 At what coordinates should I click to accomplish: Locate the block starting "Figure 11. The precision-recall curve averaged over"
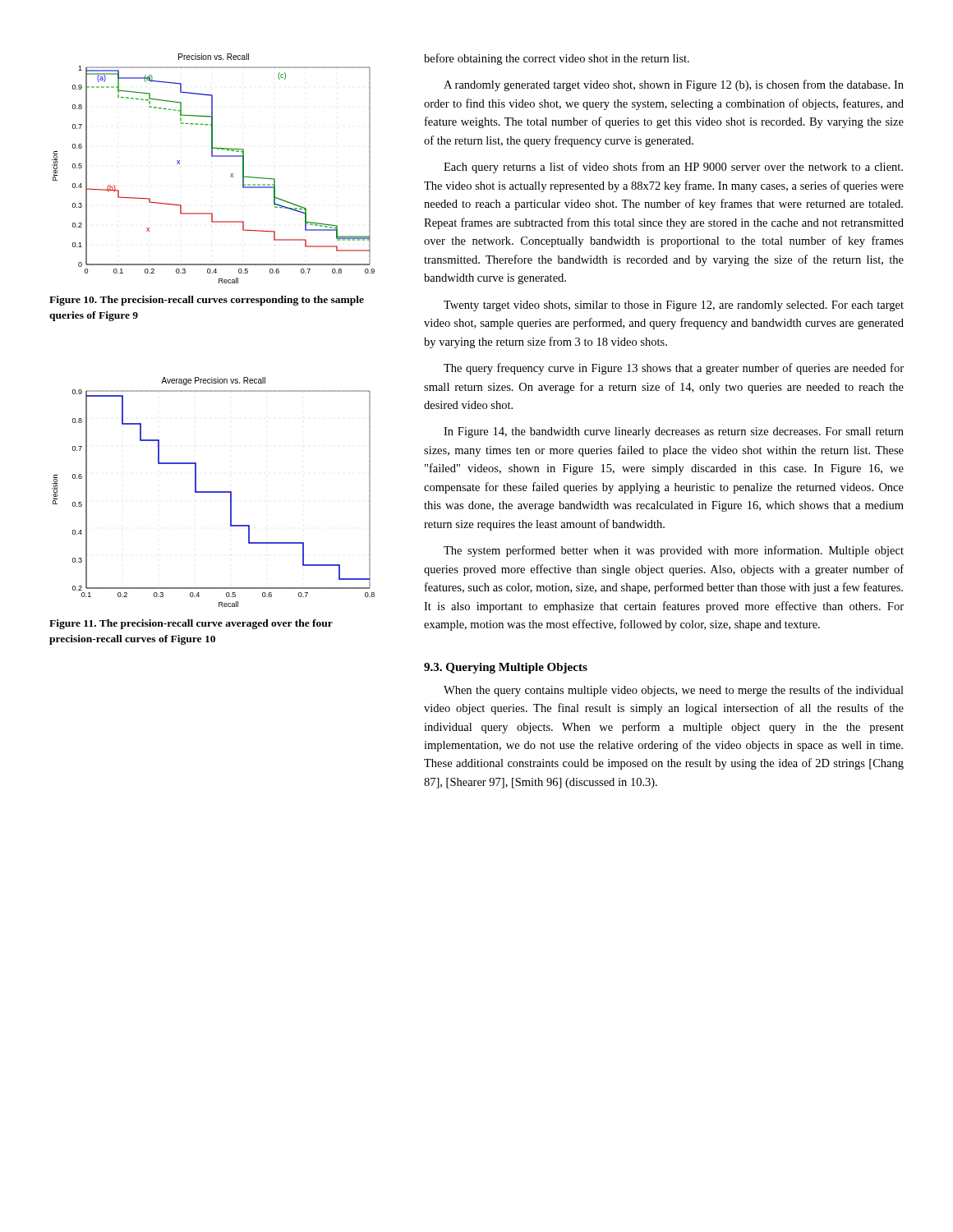(x=191, y=631)
